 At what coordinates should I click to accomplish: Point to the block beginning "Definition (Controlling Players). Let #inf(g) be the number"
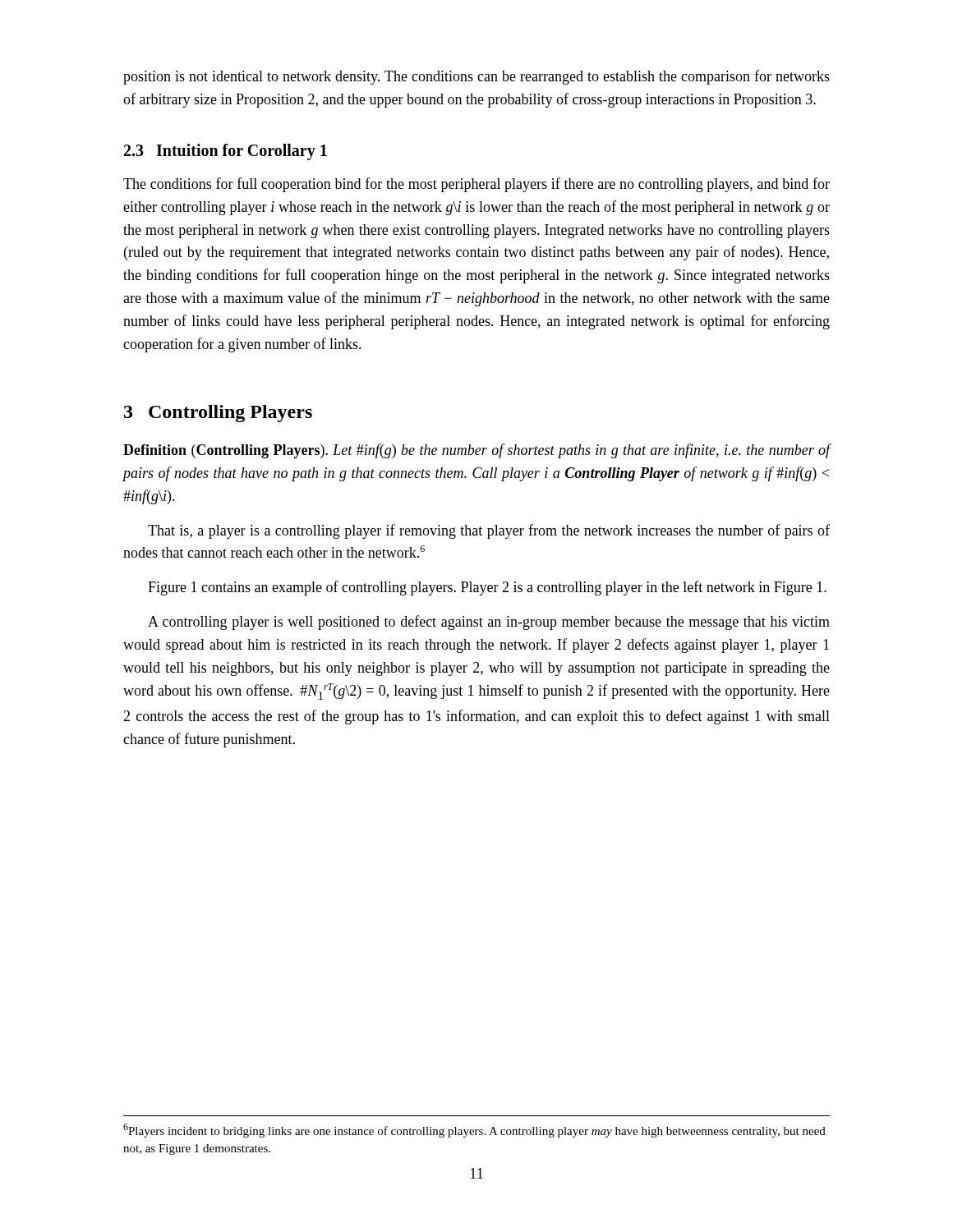point(476,474)
